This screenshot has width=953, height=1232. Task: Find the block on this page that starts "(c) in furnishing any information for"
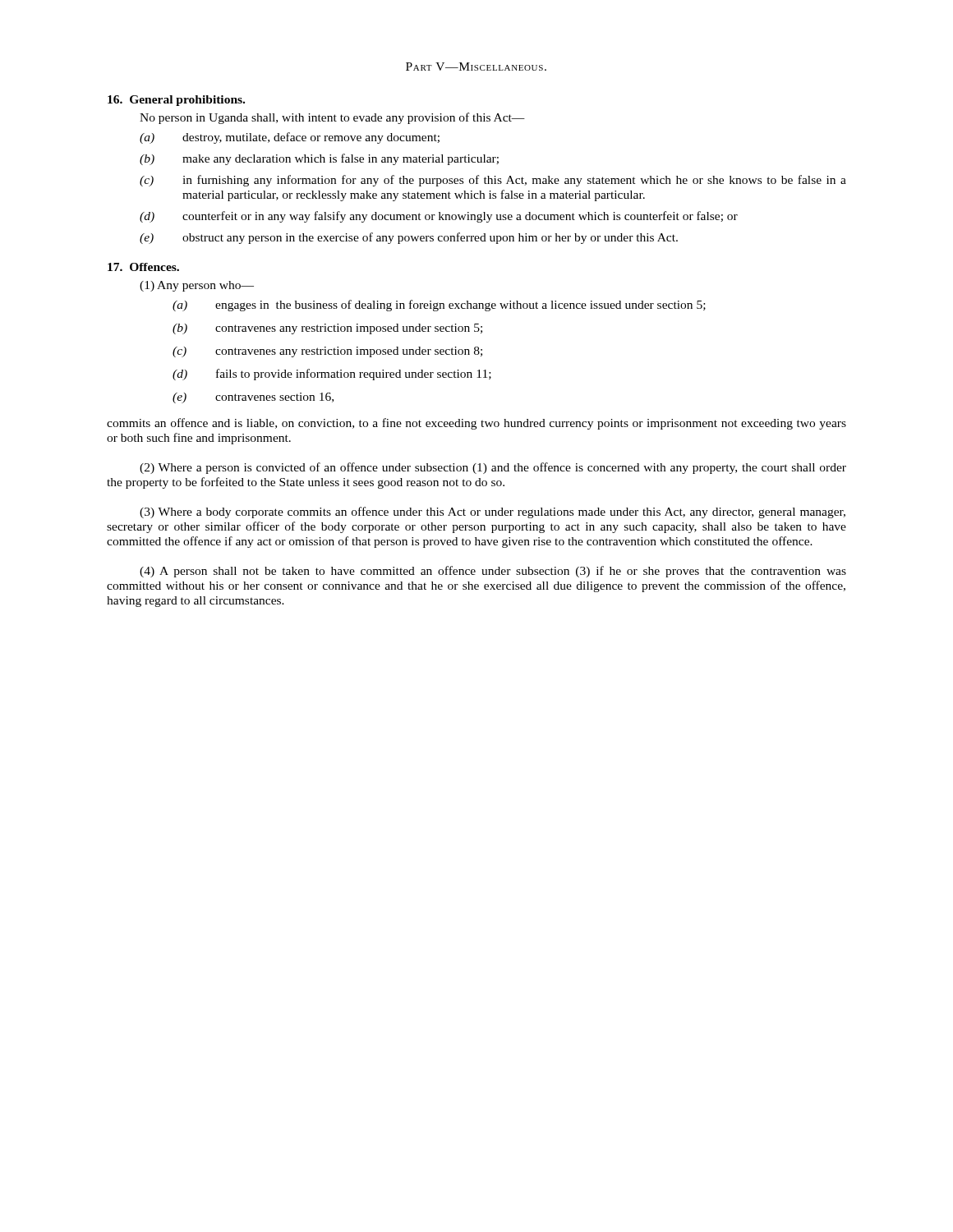coord(493,187)
